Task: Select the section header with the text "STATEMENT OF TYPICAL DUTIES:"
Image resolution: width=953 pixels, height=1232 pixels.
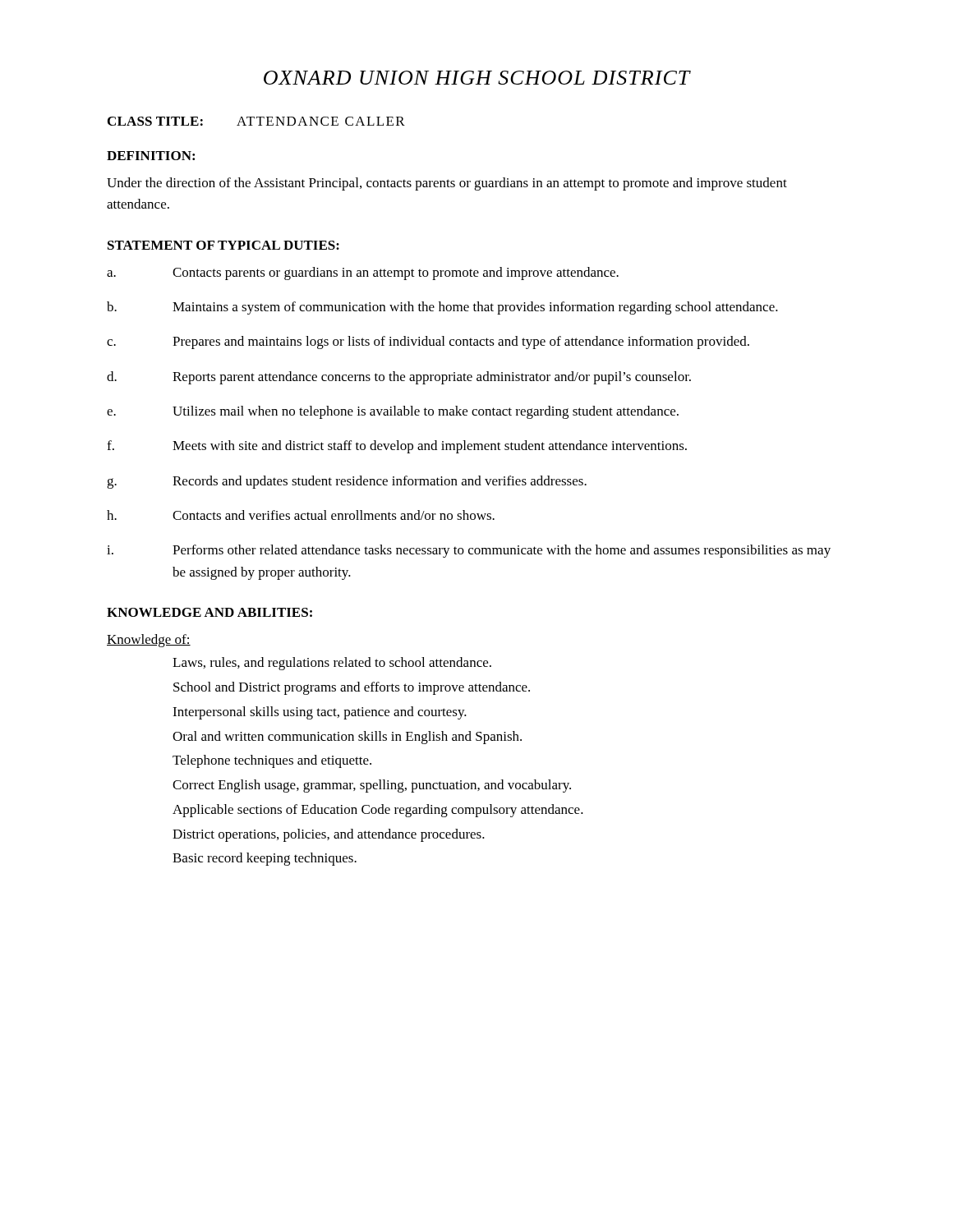Action: (223, 245)
